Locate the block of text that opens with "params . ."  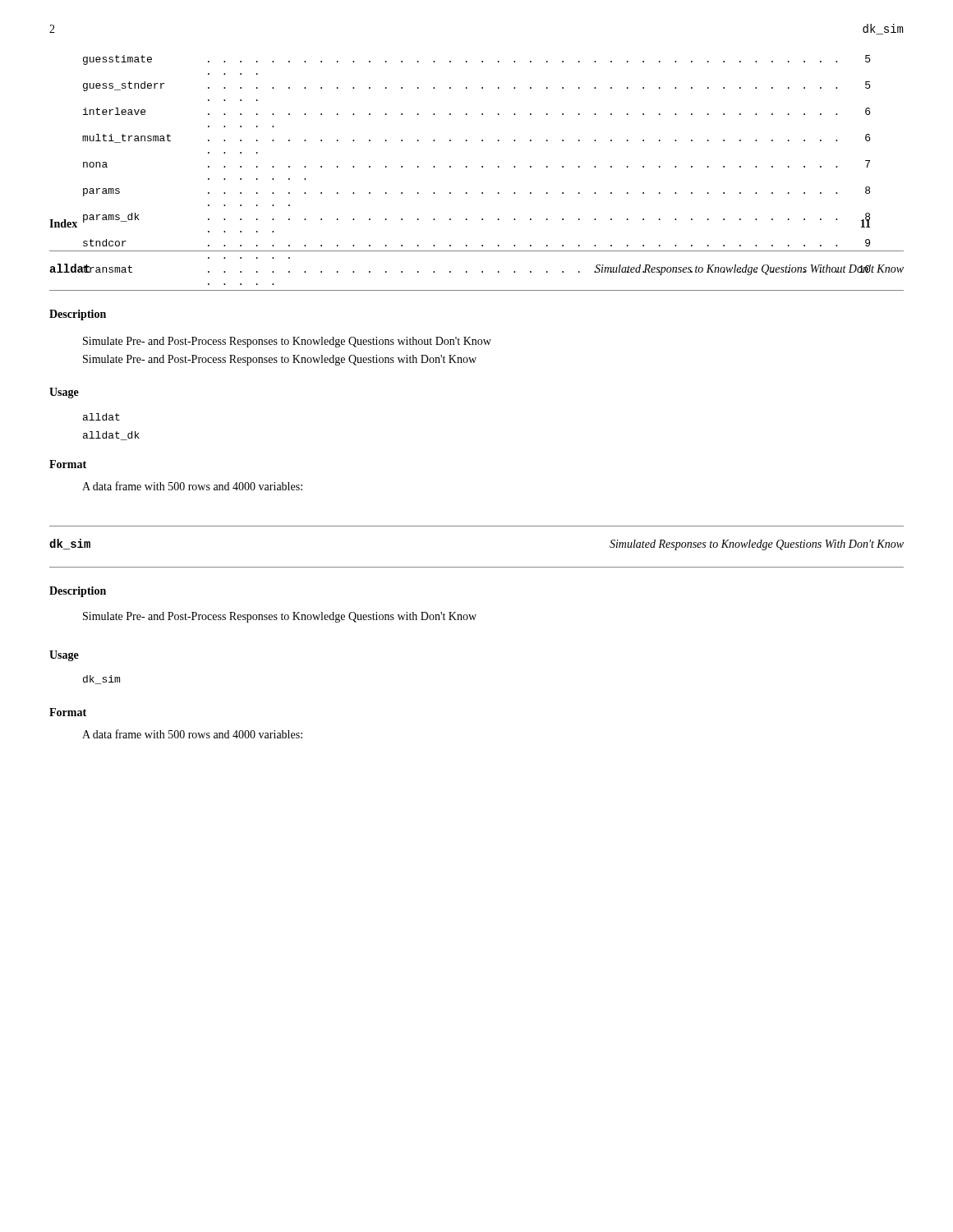(476, 197)
